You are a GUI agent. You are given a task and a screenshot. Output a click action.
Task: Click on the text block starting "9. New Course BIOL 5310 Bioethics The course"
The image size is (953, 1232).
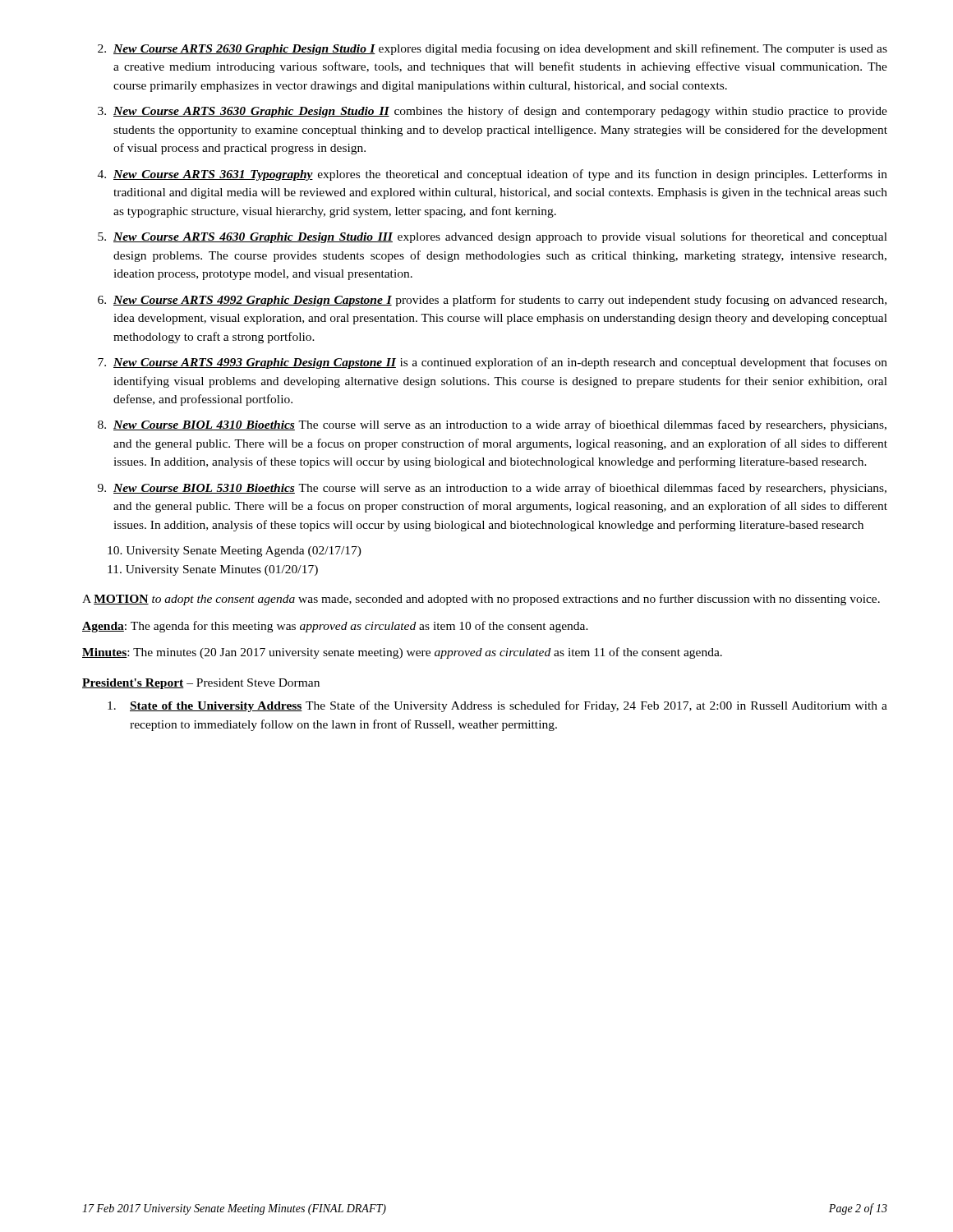coord(485,506)
